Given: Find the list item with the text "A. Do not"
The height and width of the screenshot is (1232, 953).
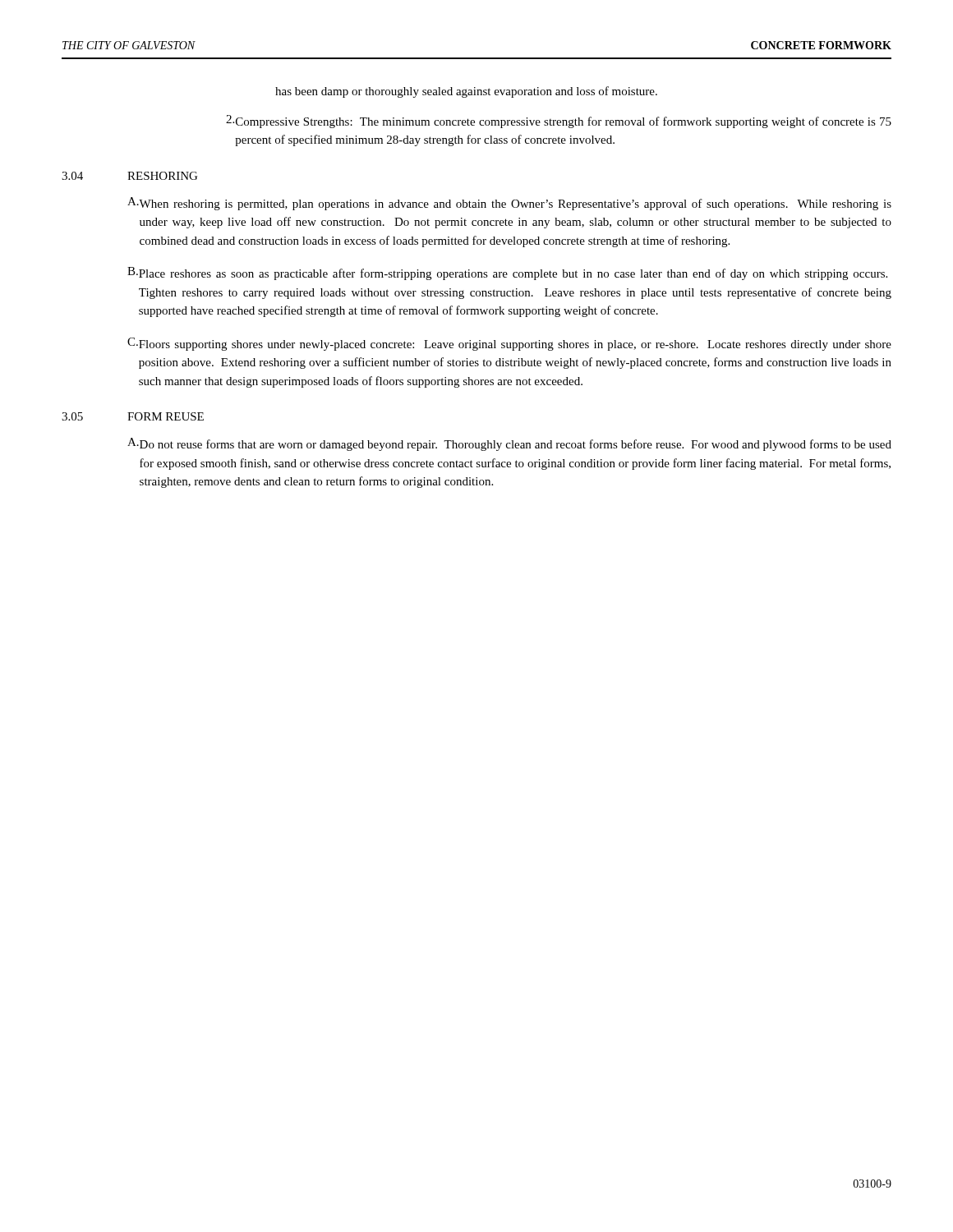Looking at the screenshot, I should (476, 463).
